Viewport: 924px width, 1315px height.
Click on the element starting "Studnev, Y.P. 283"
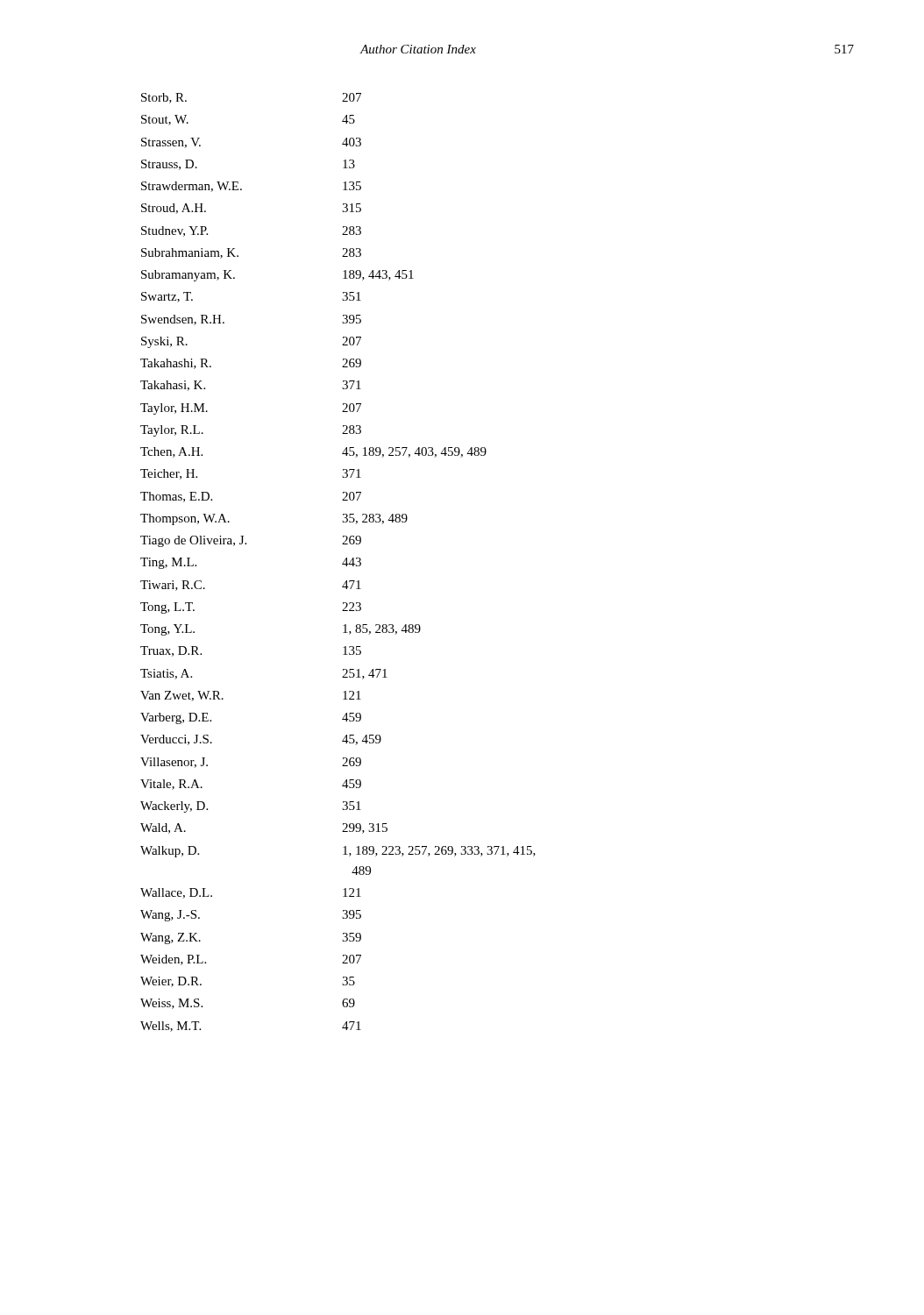[x=181, y=232]
